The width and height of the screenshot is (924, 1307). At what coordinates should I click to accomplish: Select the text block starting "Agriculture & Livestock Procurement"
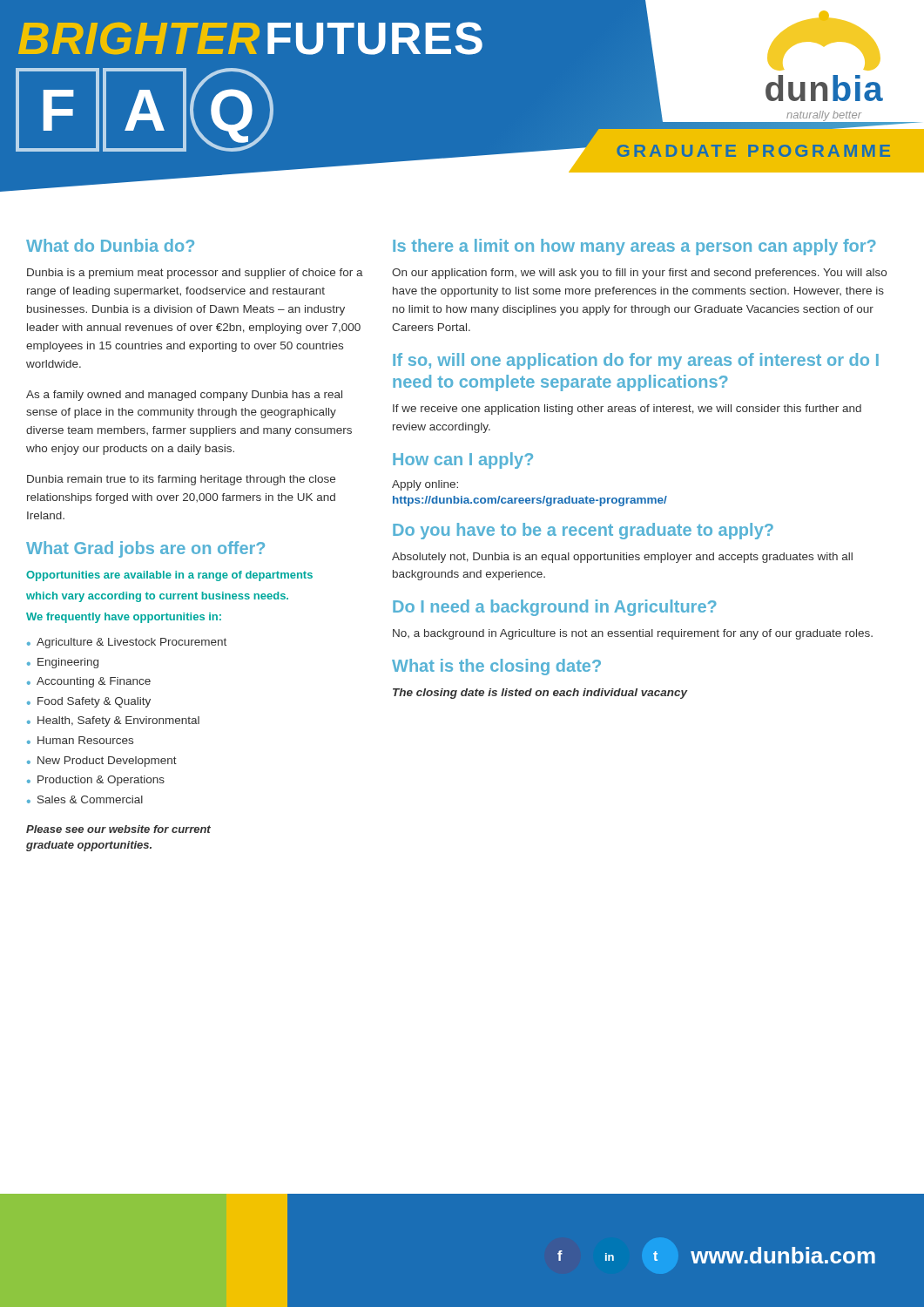click(x=132, y=642)
